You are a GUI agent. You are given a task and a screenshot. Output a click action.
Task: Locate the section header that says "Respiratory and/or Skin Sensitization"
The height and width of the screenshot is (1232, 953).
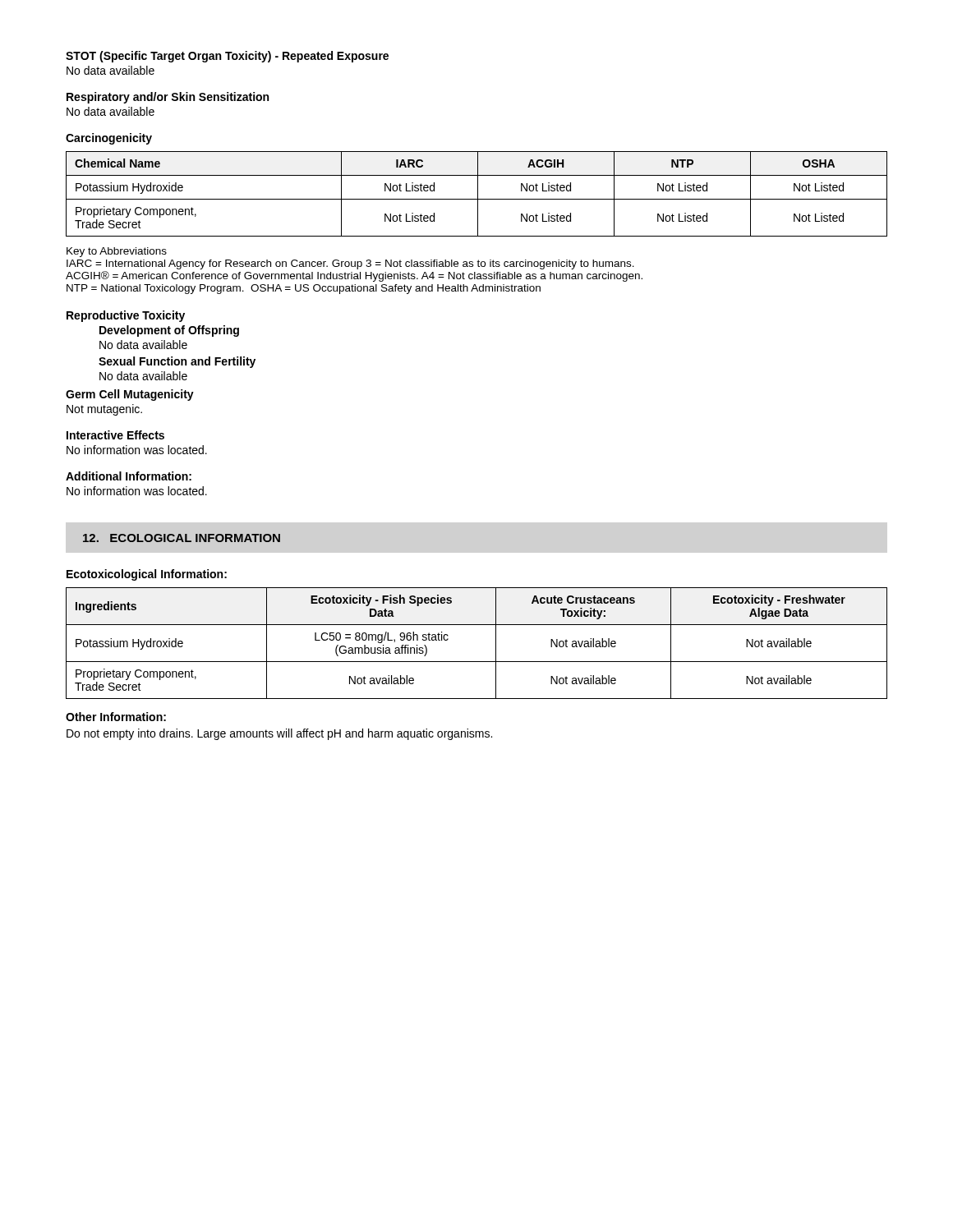click(x=168, y=97)
